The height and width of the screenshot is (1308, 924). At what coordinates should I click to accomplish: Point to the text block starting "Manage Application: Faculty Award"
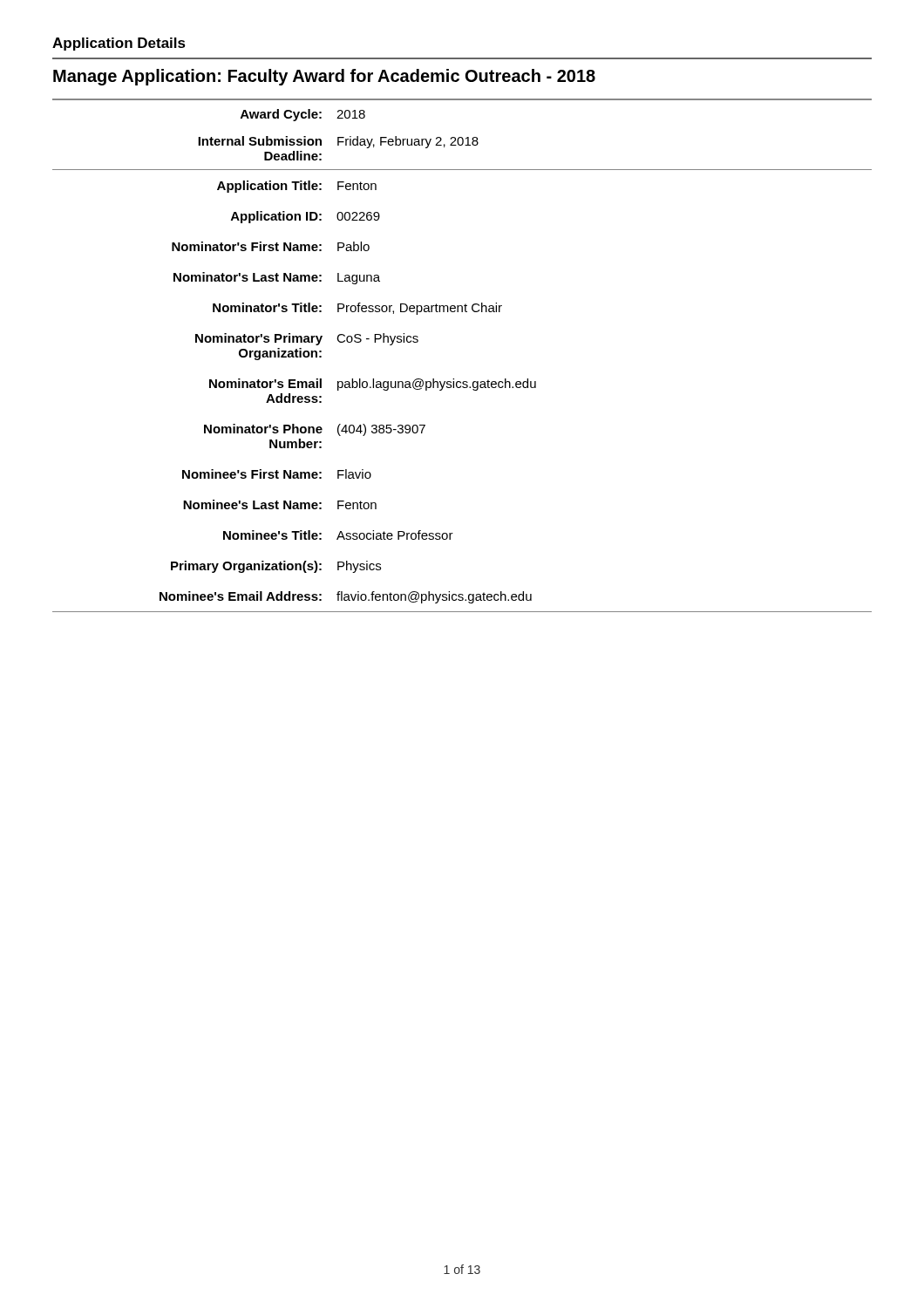click(462, 75)
